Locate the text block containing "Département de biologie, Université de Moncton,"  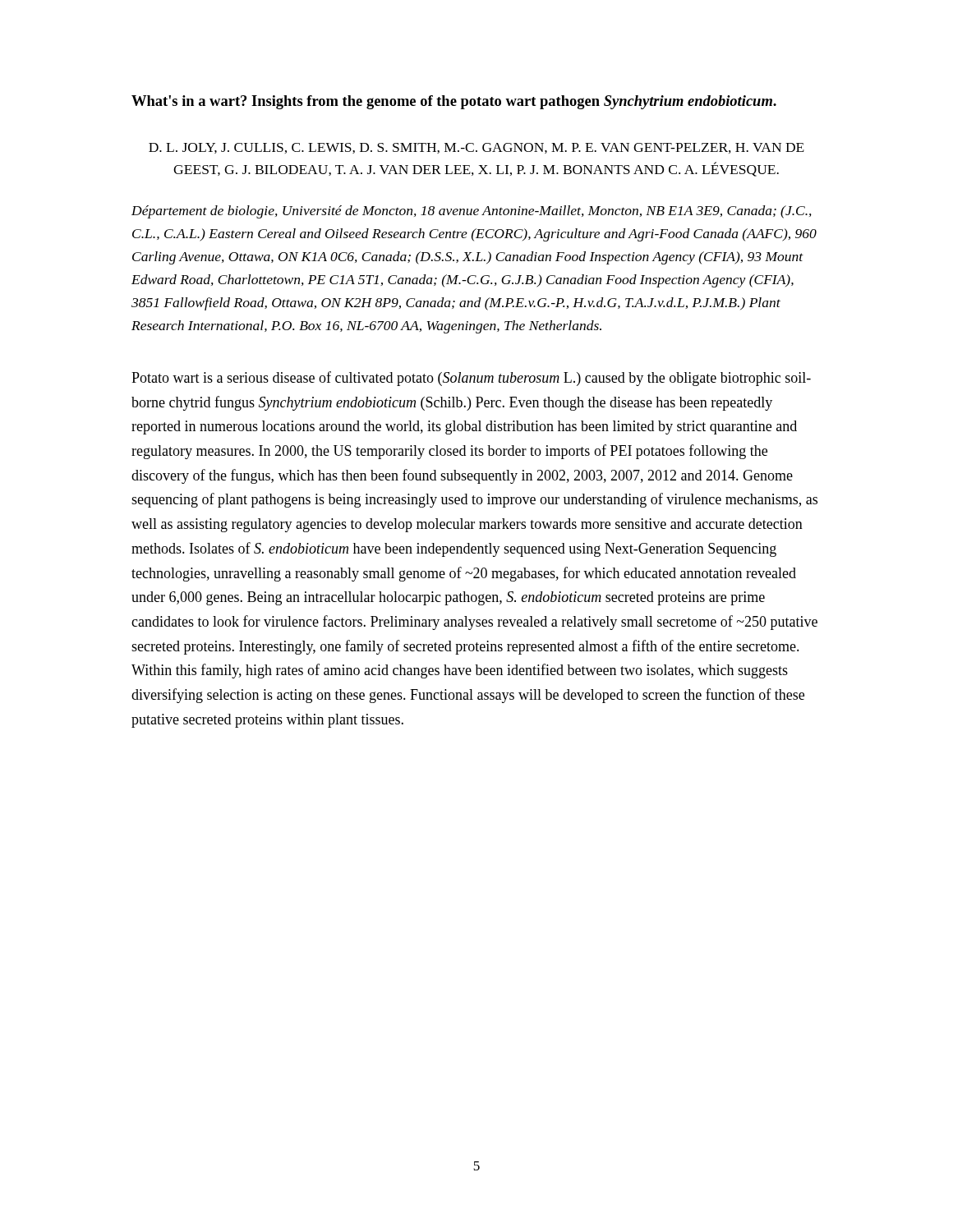coord(474,268)
